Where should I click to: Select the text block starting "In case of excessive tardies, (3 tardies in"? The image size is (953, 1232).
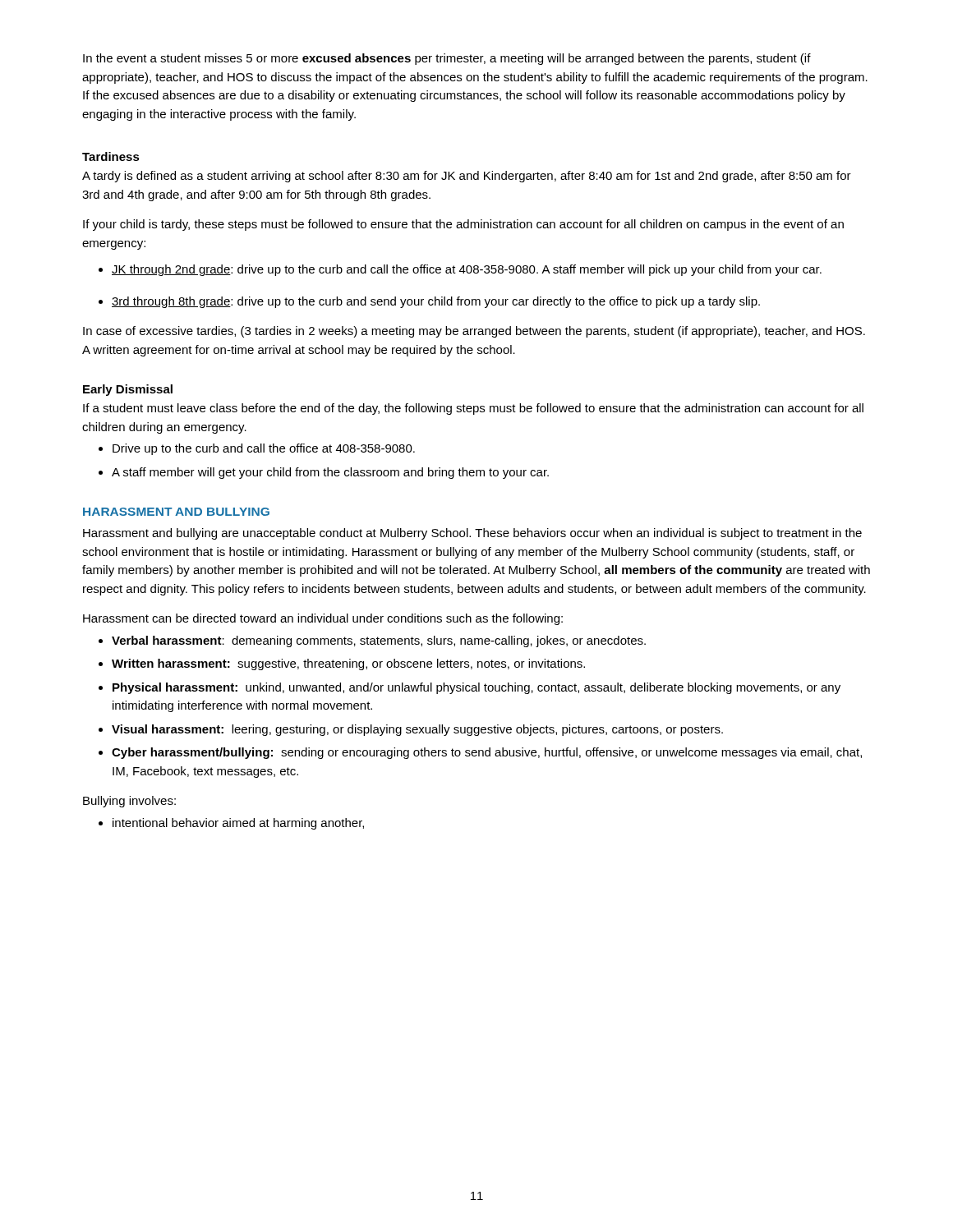pos(476,340)
